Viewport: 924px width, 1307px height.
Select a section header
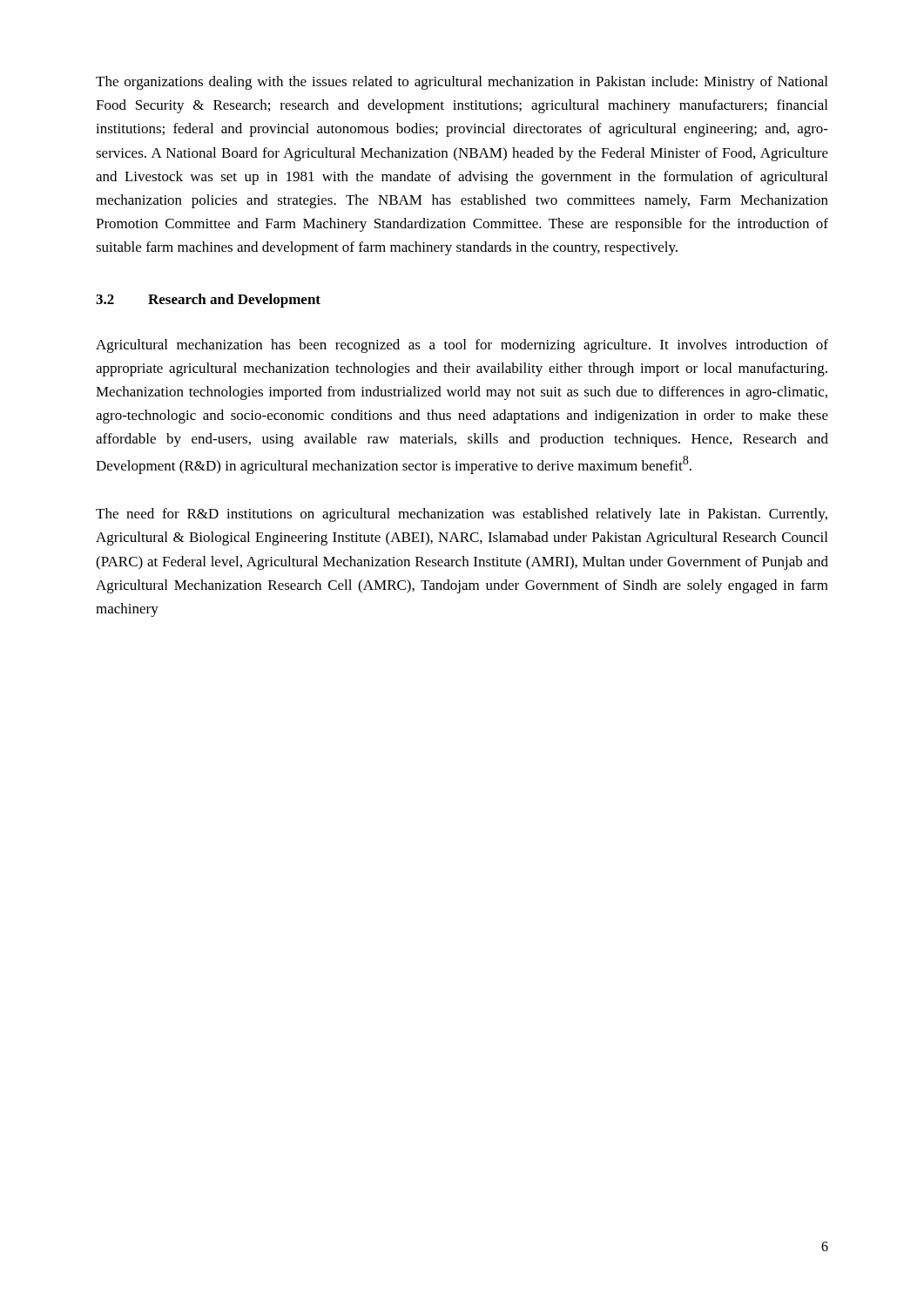tap(208, 299)
